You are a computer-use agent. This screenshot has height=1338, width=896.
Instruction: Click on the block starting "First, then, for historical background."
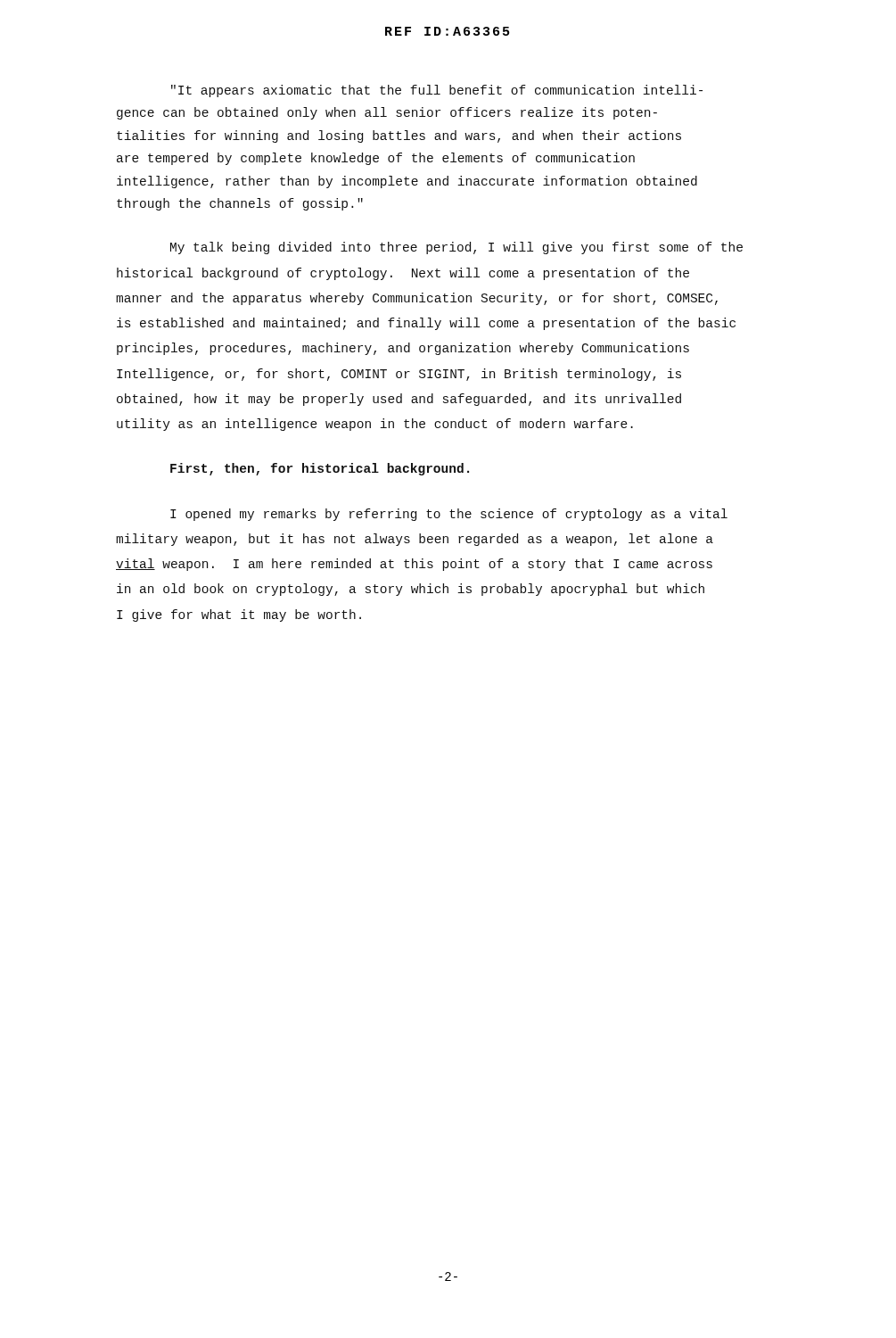[321, 470]
